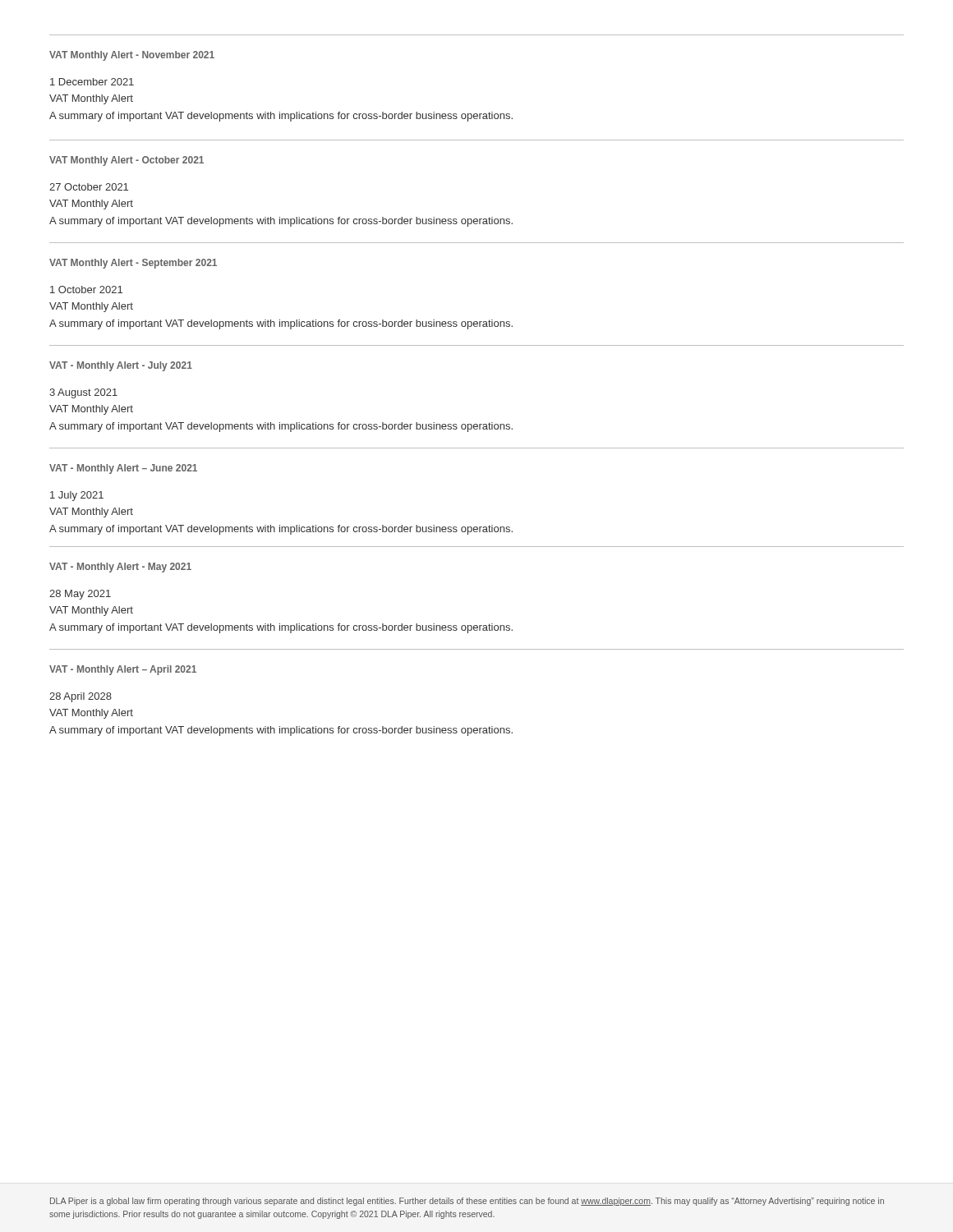The image size is (953, 1232).
Task: Click where it says "VAT - Monthly Alert - May 2021"
Action: coord(120,567)
